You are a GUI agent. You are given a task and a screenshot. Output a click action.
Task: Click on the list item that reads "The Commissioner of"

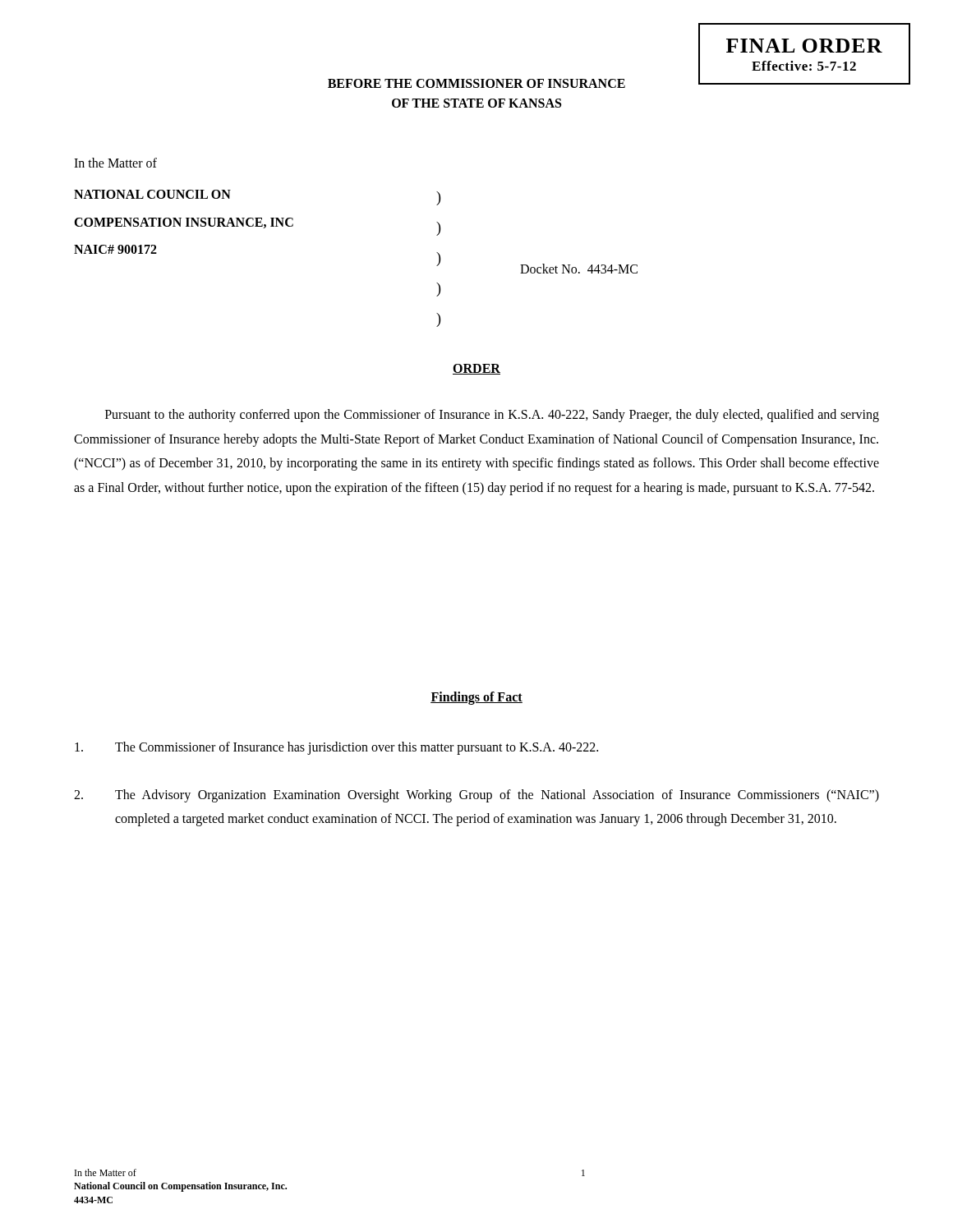(x=476, y=747)
